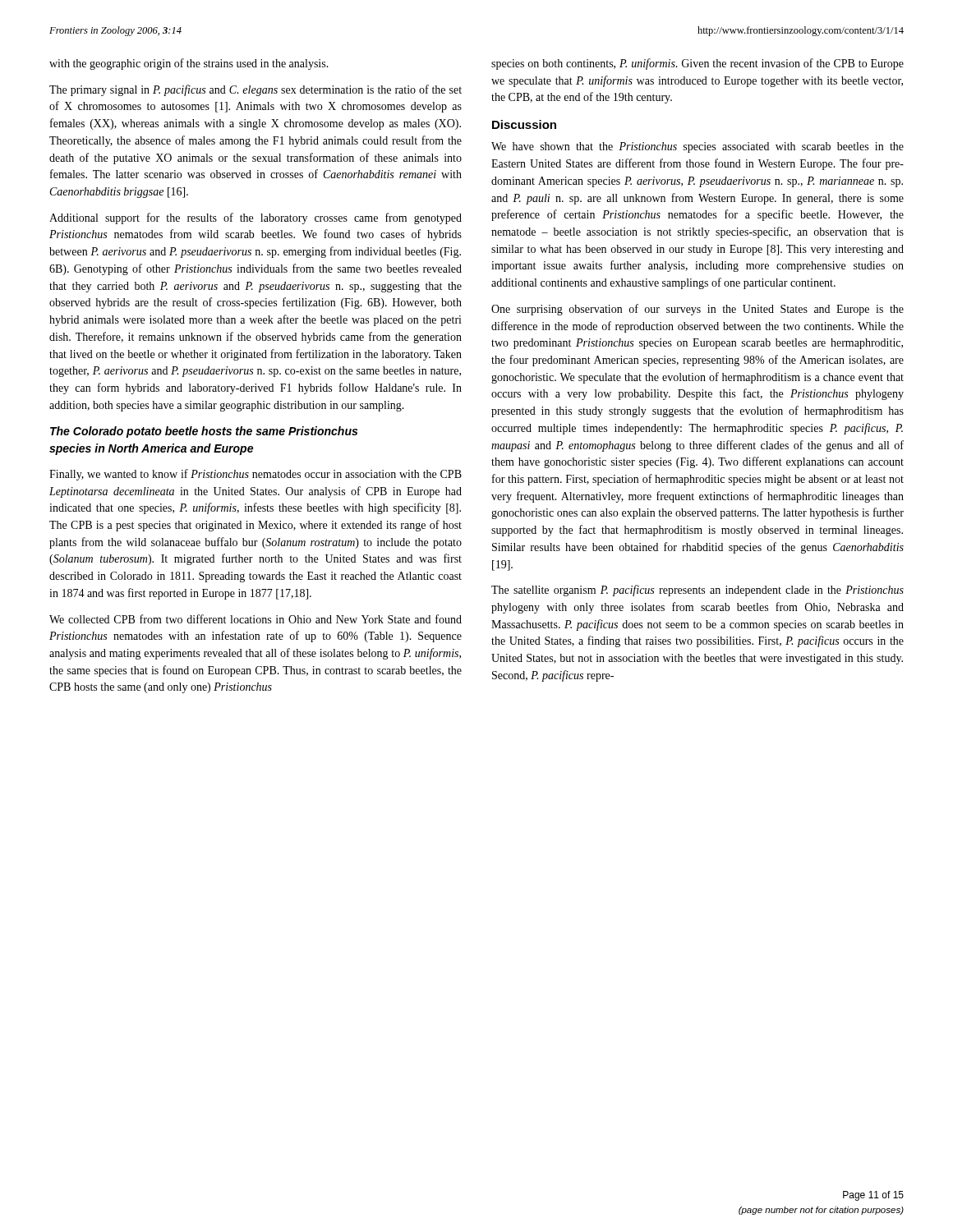Point to the block beginning "Finally, we wanted to know"
Screen dimensions: 1232x953
pos(255,534)
